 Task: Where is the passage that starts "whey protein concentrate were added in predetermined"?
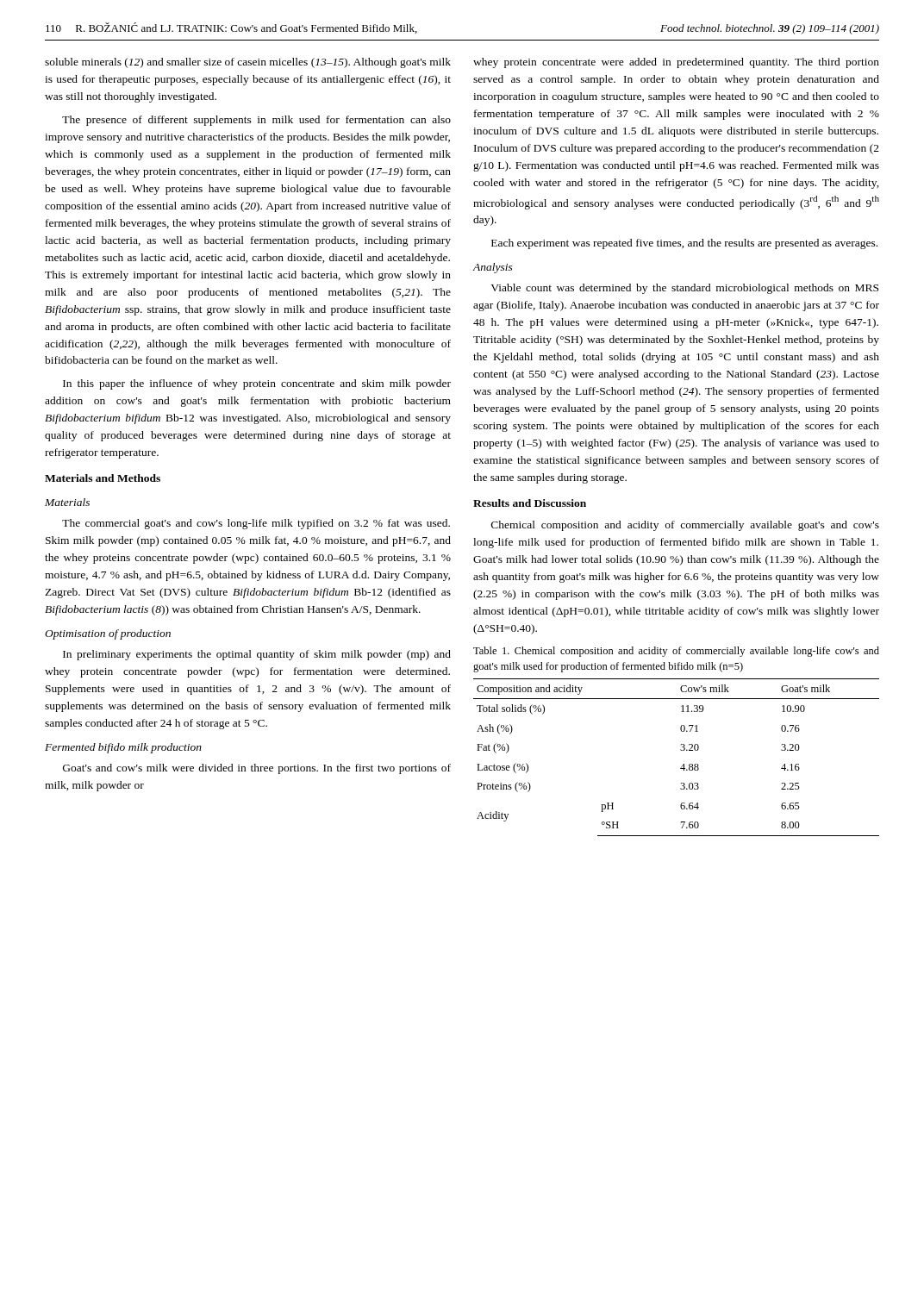(x=676, y=141)
